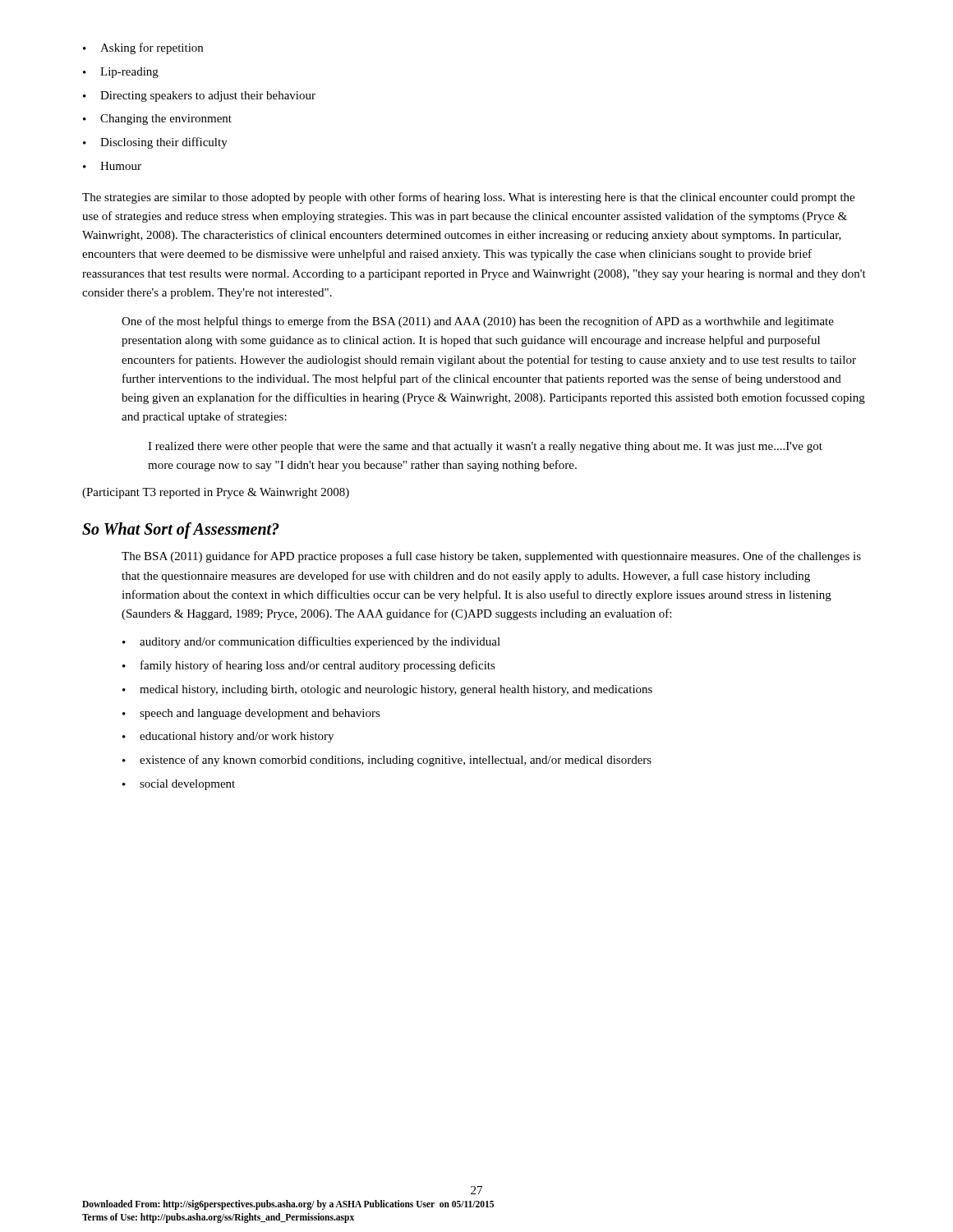Click the passage that begins "One of the most"

click(493, 369)
